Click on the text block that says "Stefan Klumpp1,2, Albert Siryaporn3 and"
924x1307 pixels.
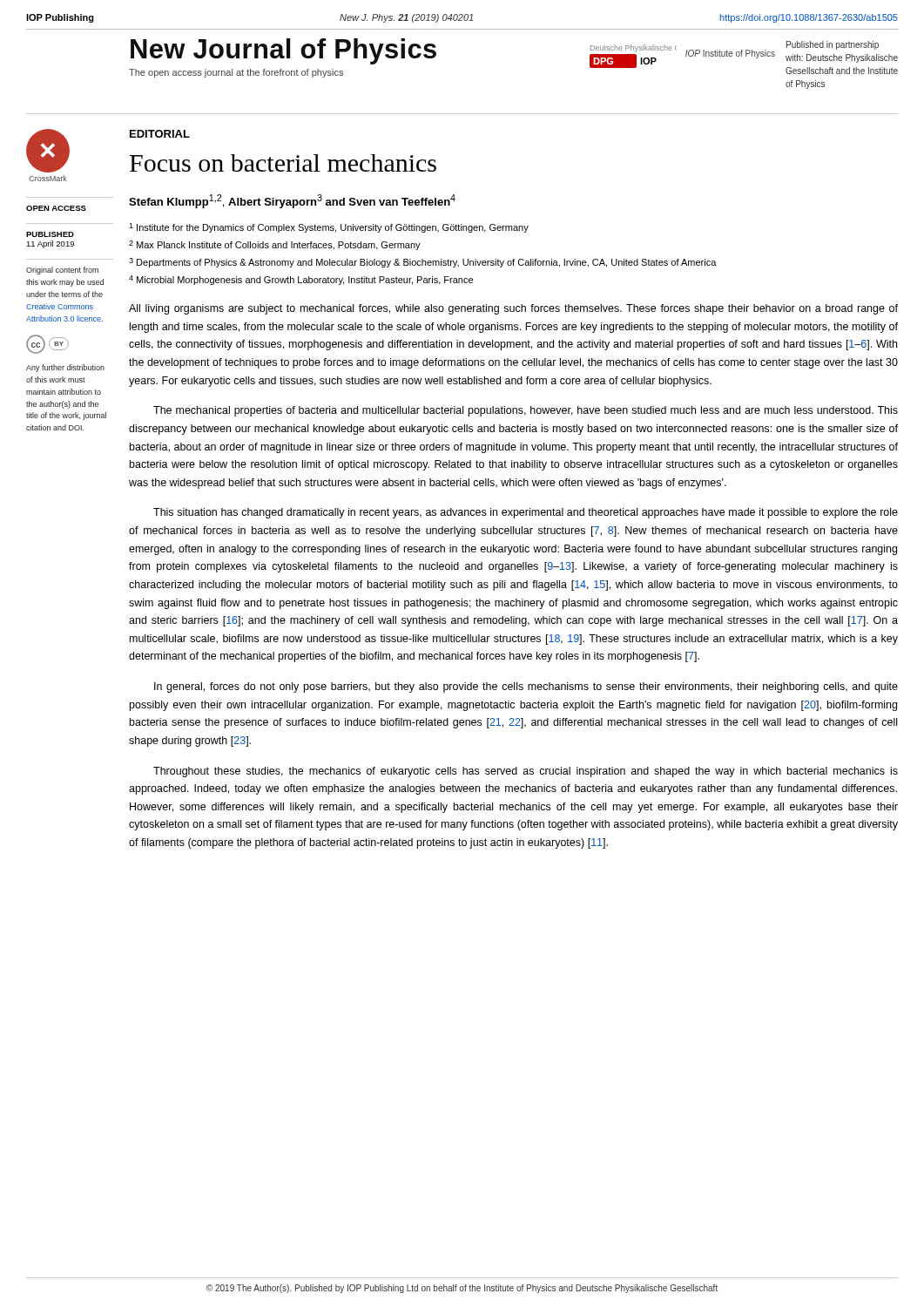tap(292, 201)
